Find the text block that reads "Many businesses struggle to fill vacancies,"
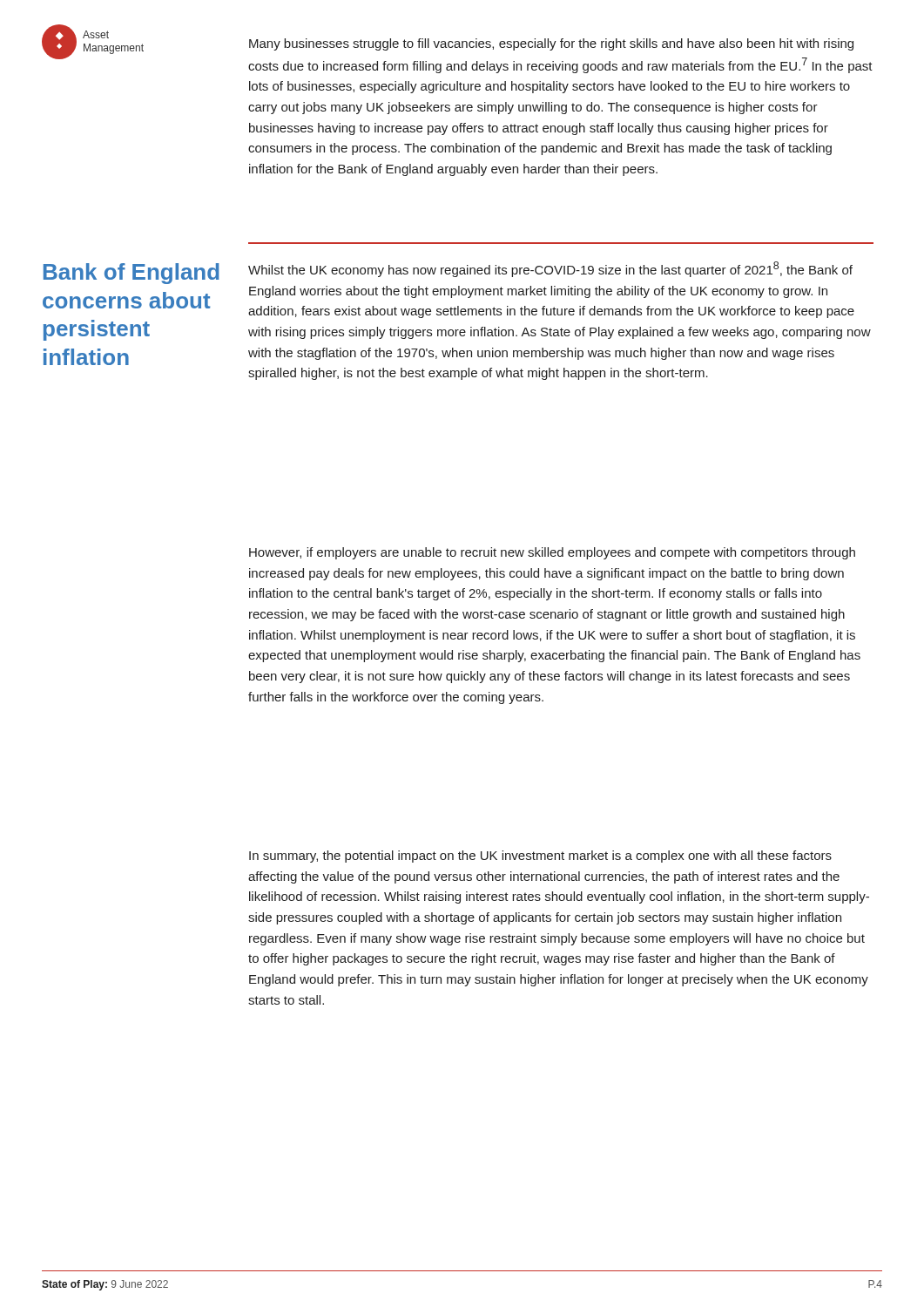This screenshot has width=924, height=1307. pos(561,106)
